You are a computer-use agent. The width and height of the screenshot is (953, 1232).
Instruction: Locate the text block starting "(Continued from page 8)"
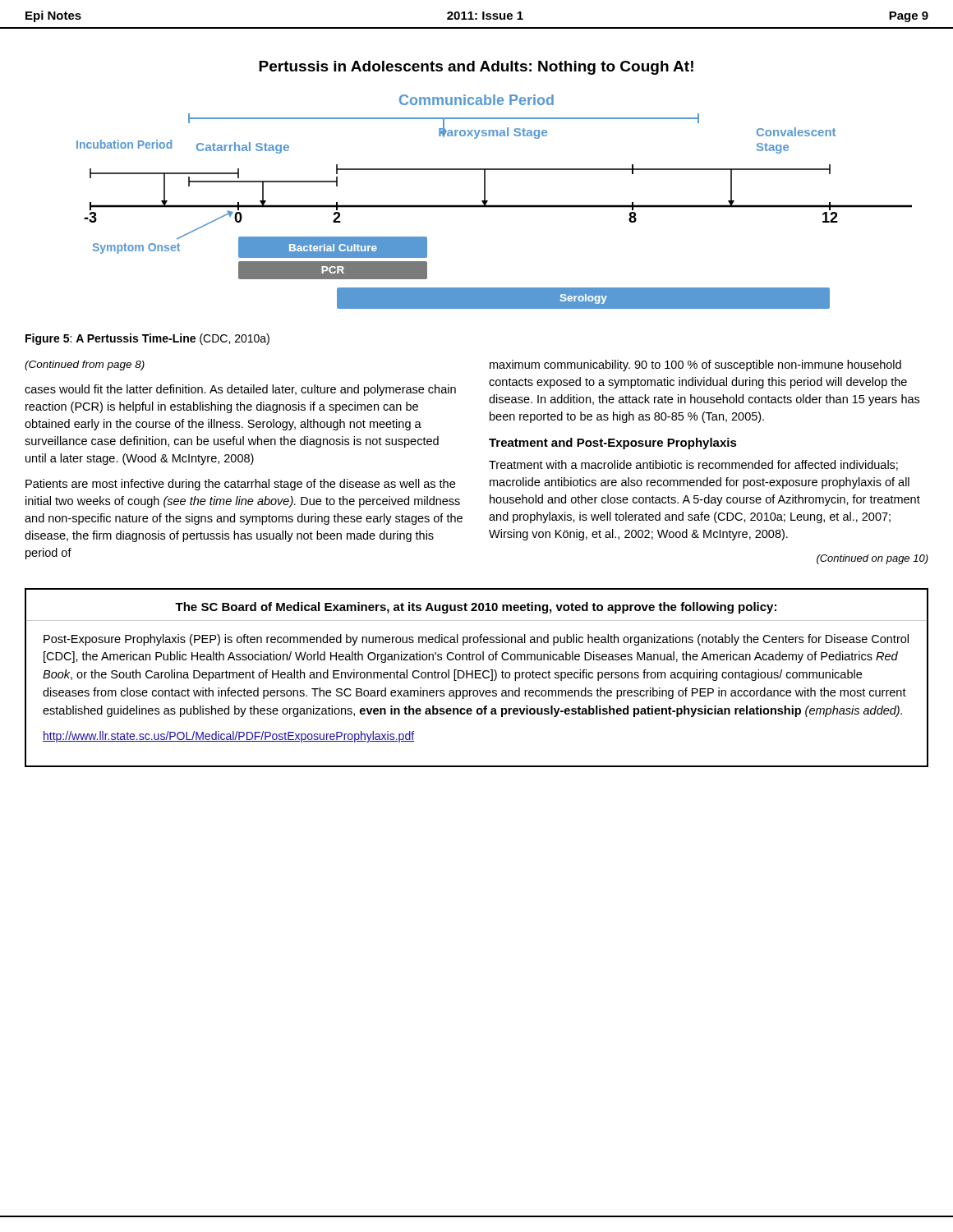coord(85,364)
